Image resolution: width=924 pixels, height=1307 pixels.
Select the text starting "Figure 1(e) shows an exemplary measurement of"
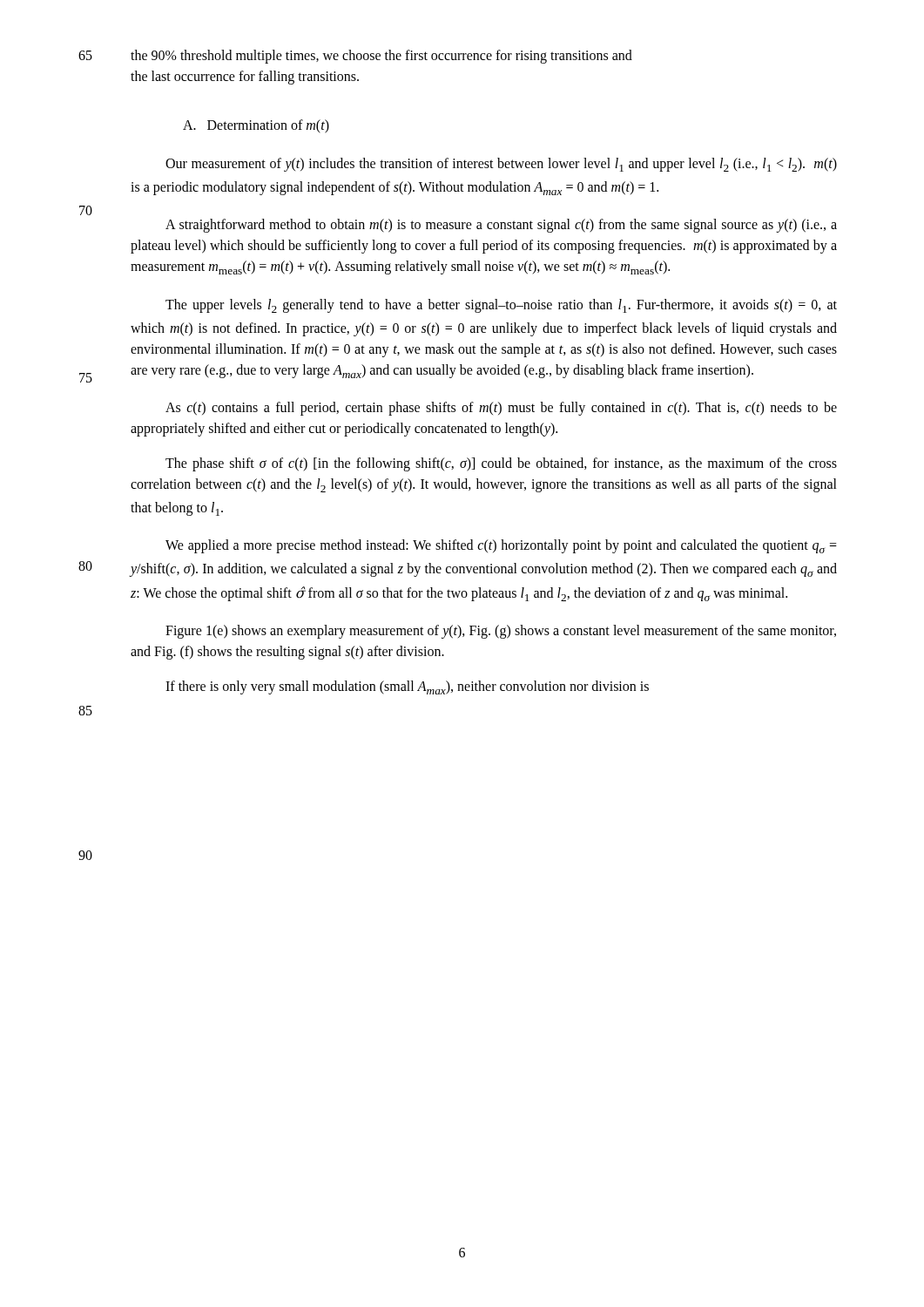click(x=484, y=641)
